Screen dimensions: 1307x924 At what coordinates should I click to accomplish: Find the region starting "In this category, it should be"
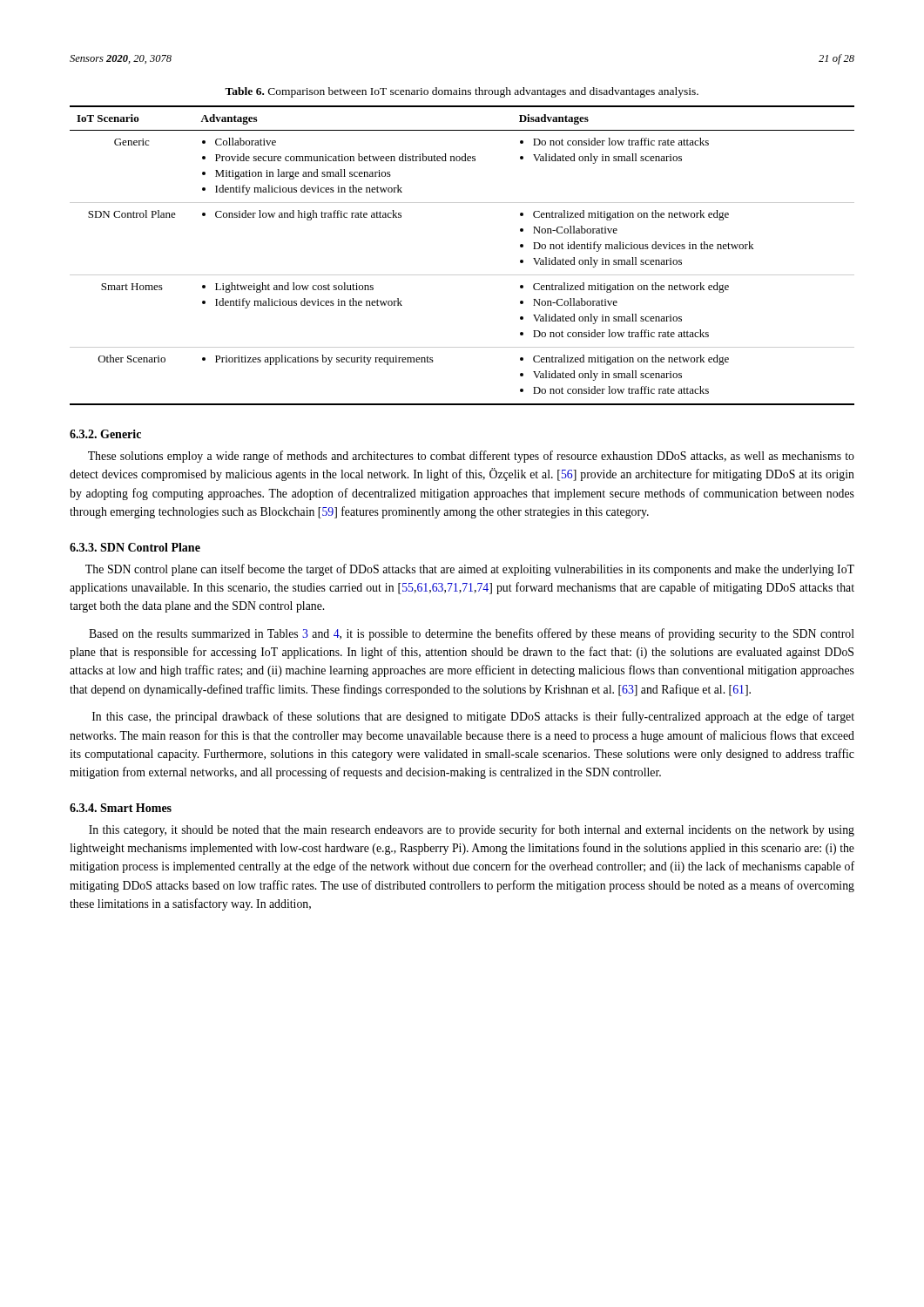pyautogui.click(x=462, y=867)
